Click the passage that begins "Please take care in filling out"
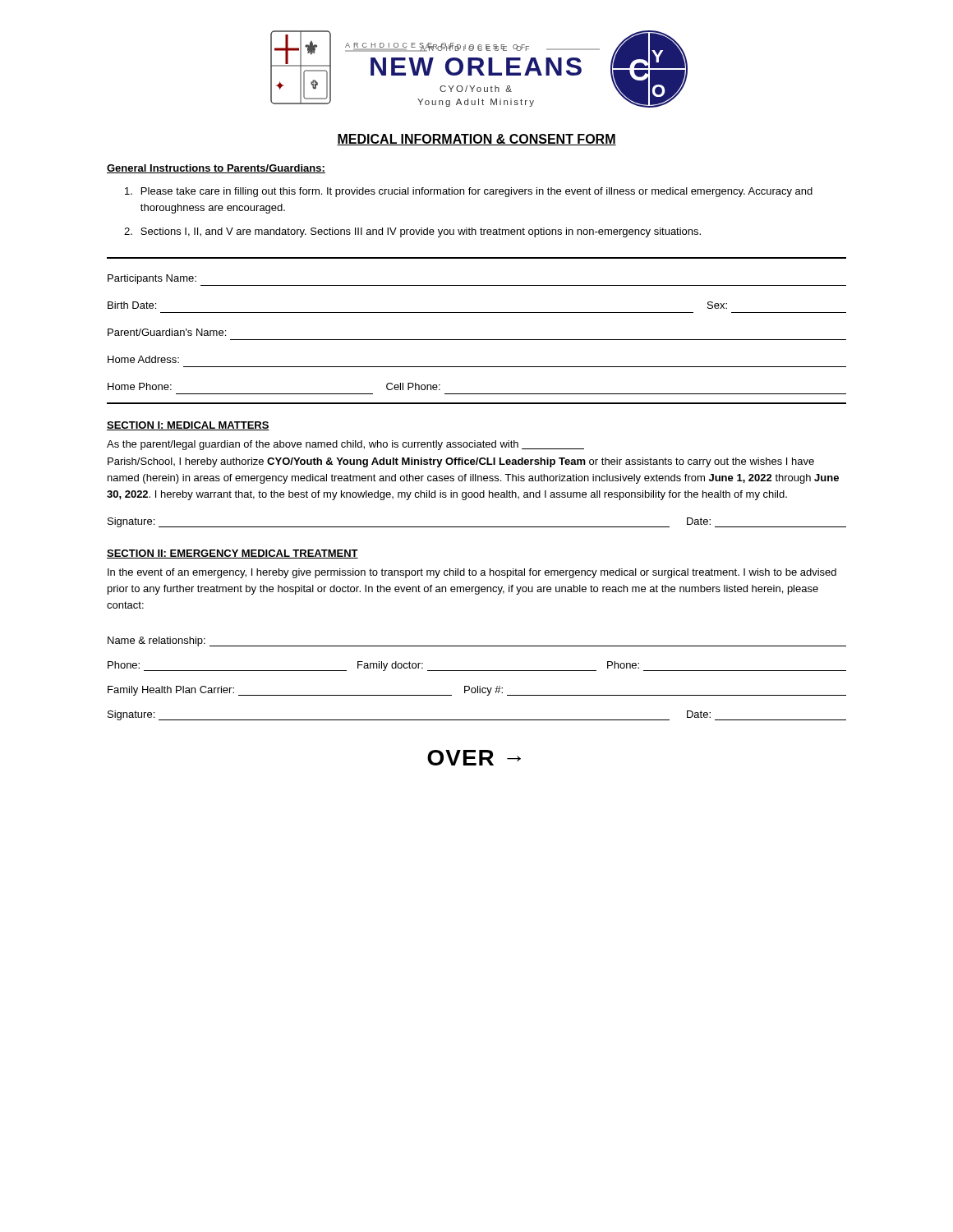 click(x=484, y=199)
